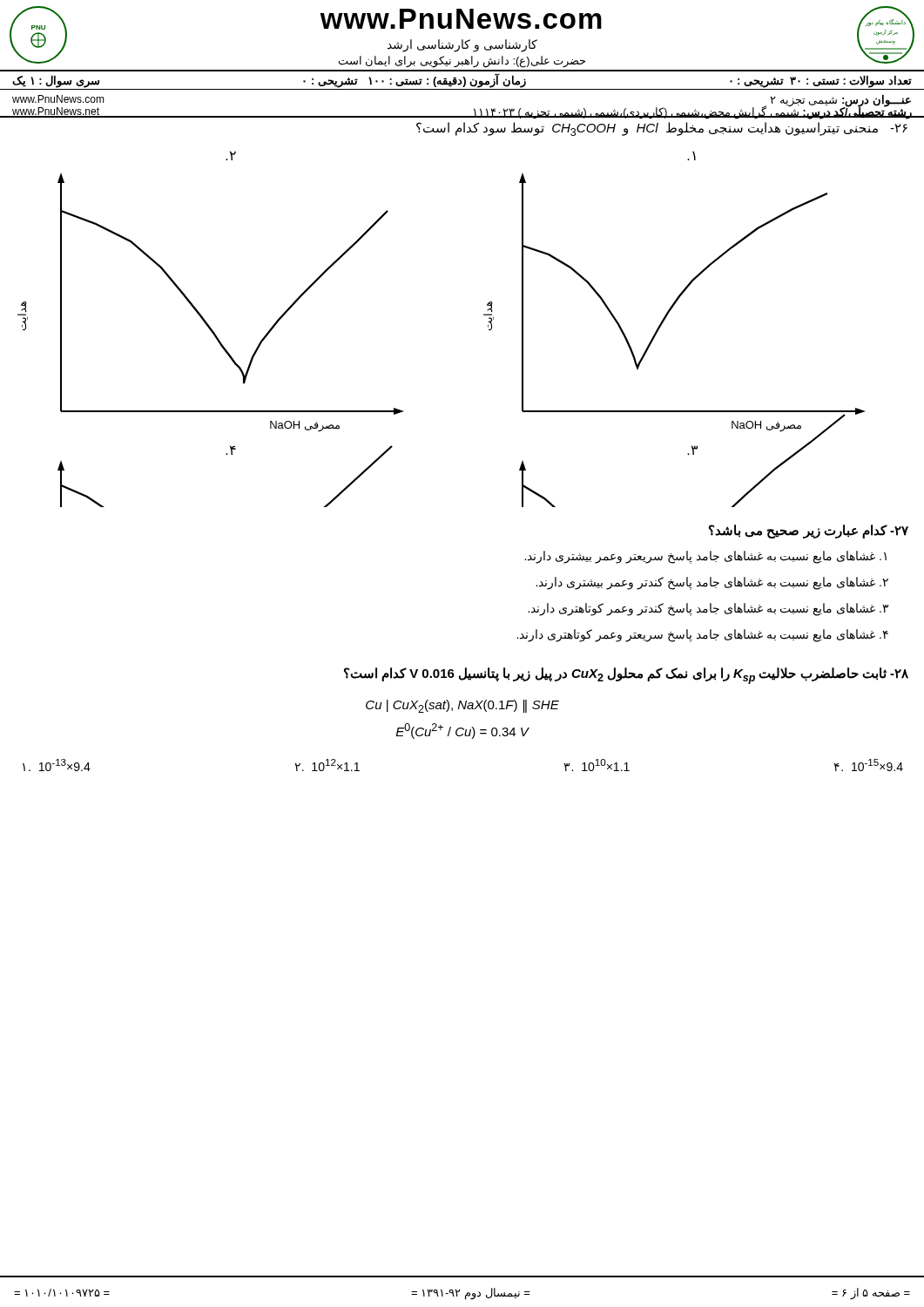This screenshot has width=924, height=1307.
Task: Navigate to the element starting "Cu | CuX2(sat),"
Action: click(462, 706)
